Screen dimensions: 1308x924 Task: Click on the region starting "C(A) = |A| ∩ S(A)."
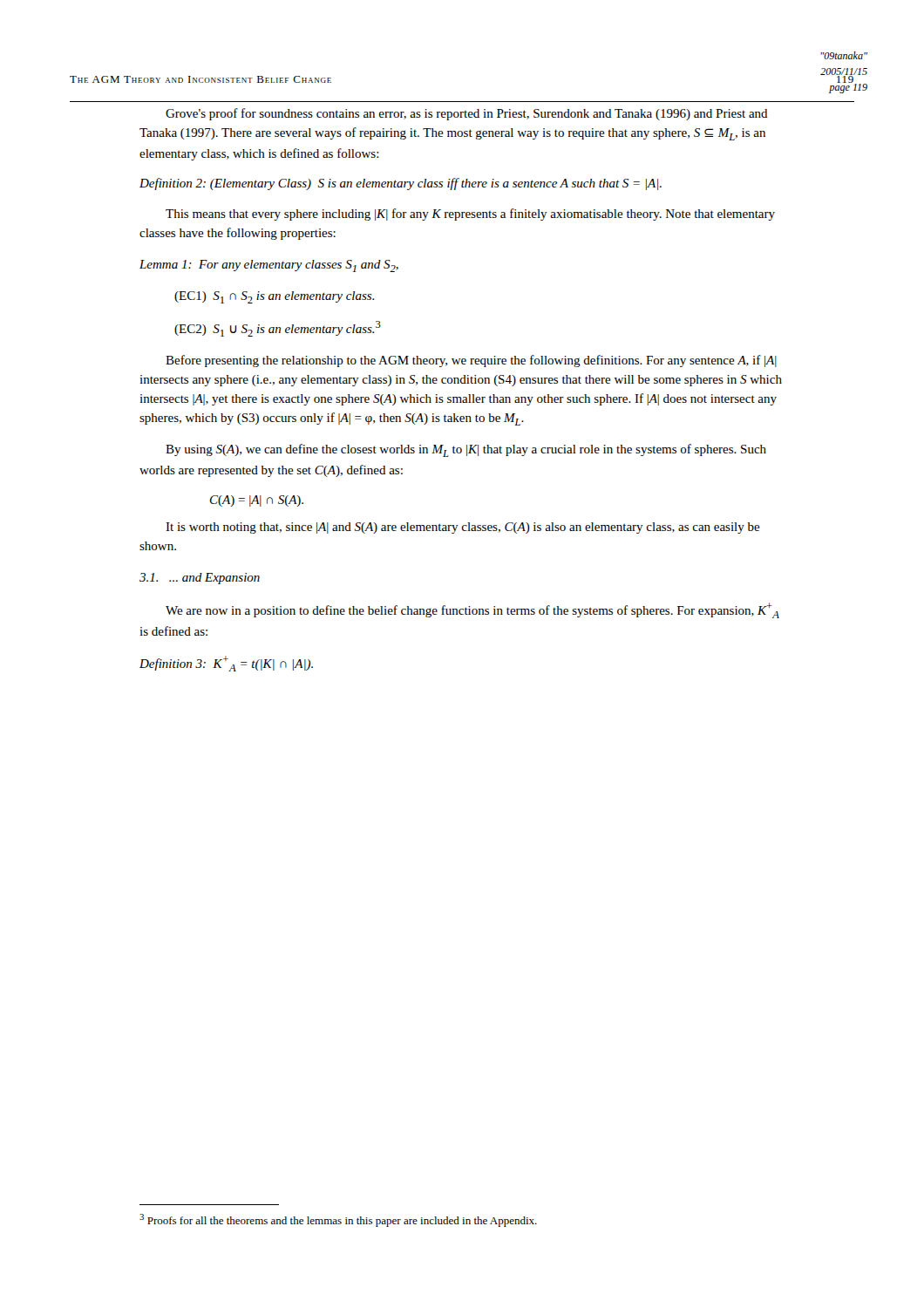click(x=257, y=499)
